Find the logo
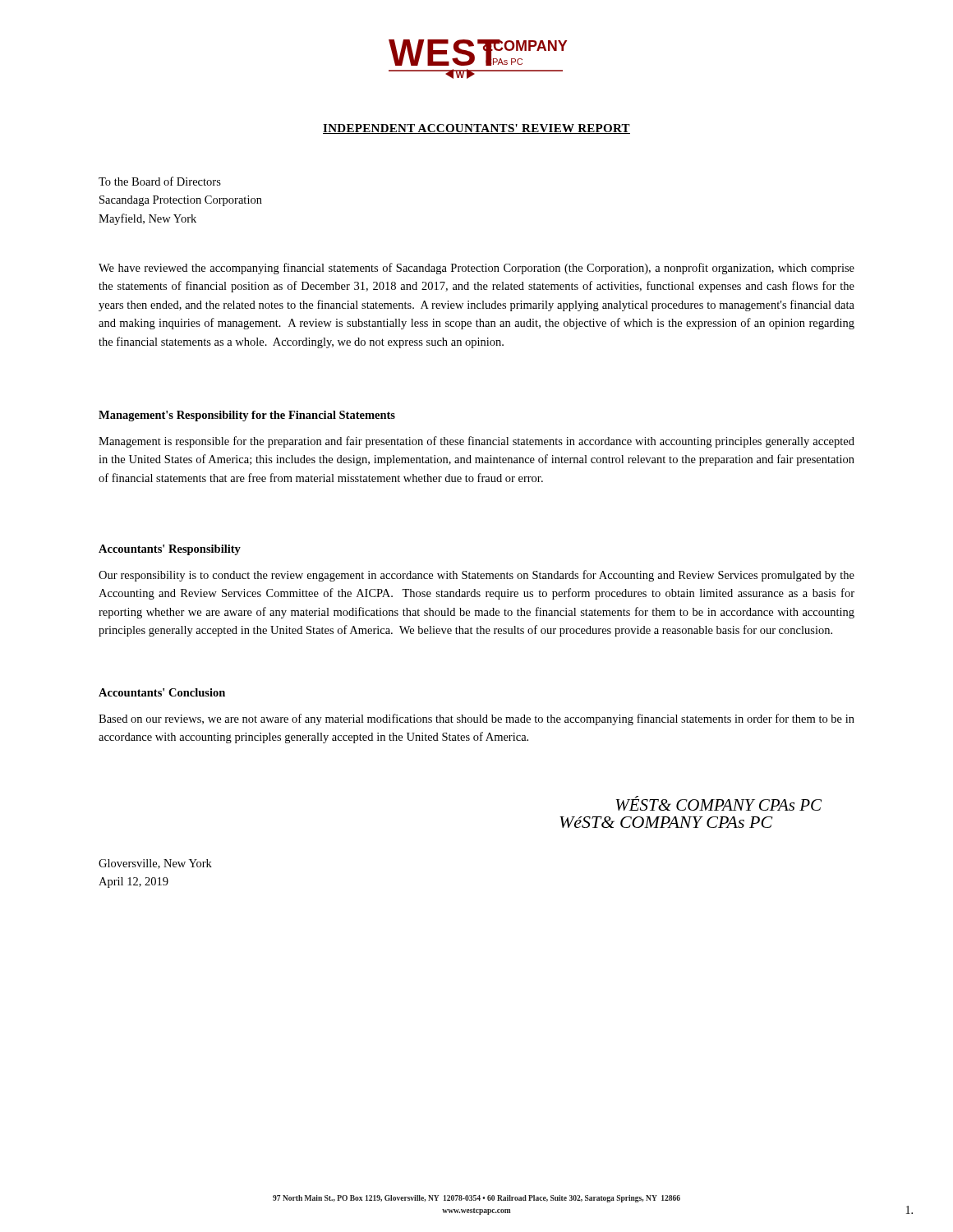The width and height of the screenshot is (953, 1232). tap(476, 54)
